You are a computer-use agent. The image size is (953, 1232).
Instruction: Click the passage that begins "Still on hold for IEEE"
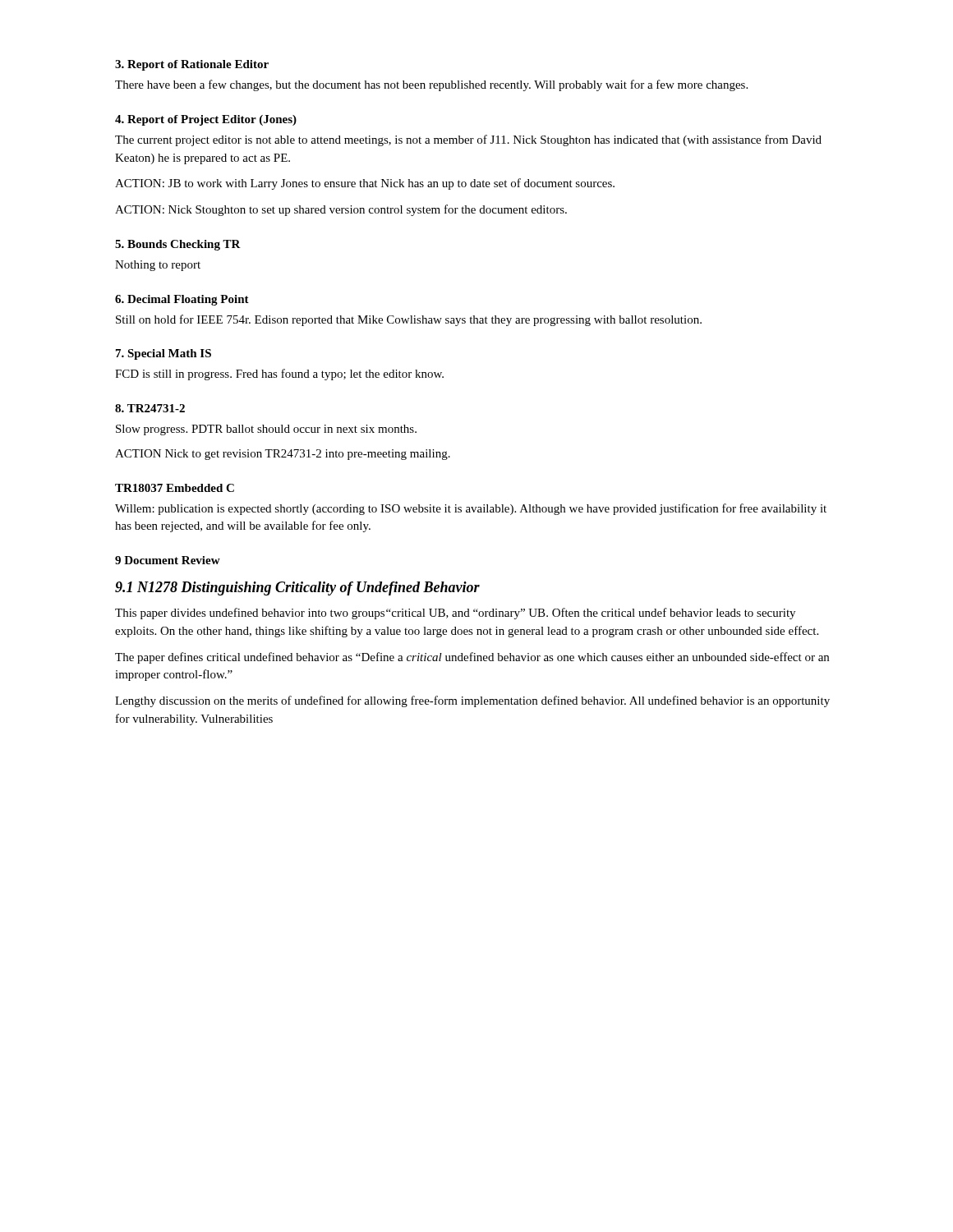[x=409, y=319]
